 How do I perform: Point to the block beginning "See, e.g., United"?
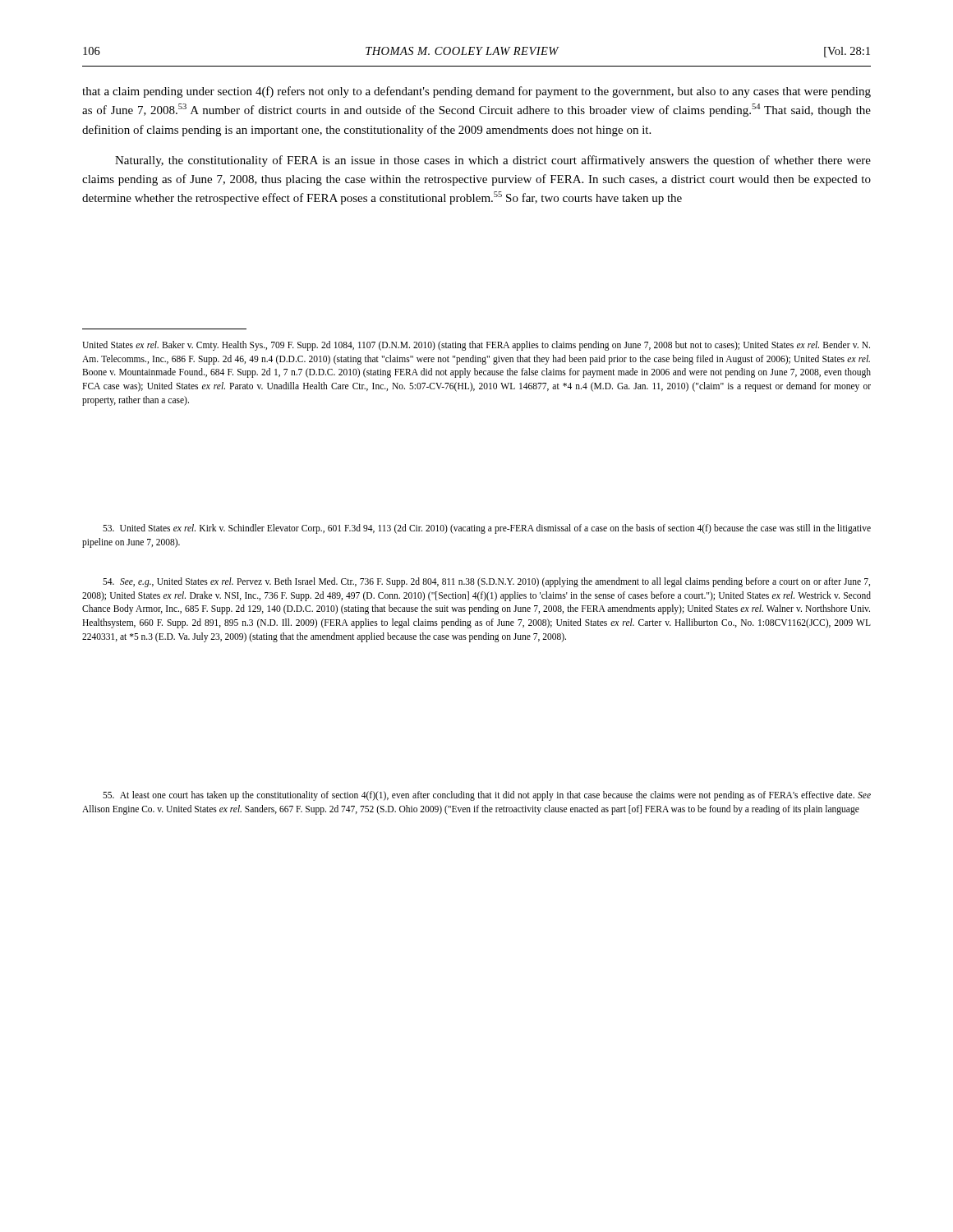pyautogui.click(x=476, y=609)
